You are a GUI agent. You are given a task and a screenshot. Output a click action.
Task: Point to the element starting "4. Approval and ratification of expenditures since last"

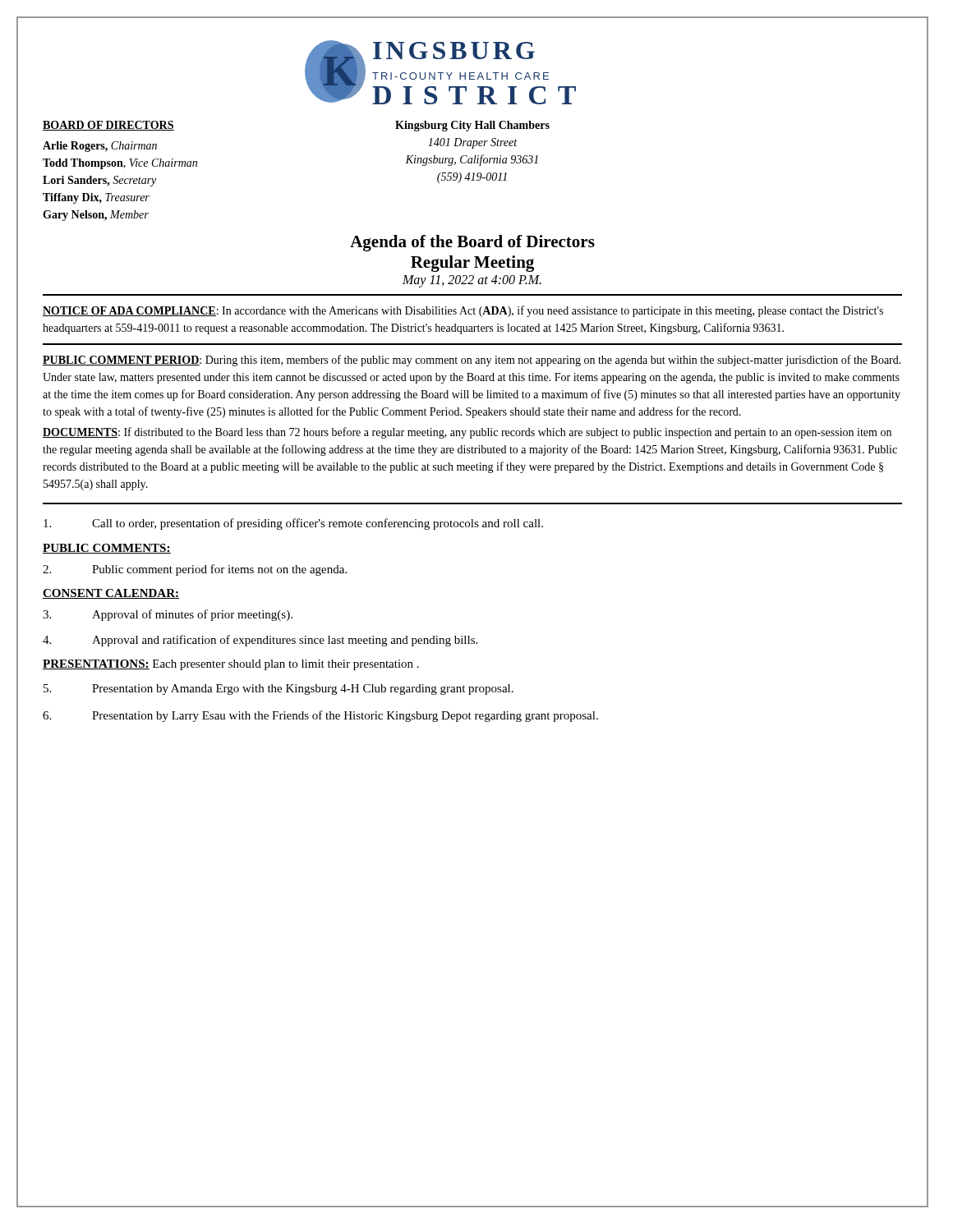point(472,640)
